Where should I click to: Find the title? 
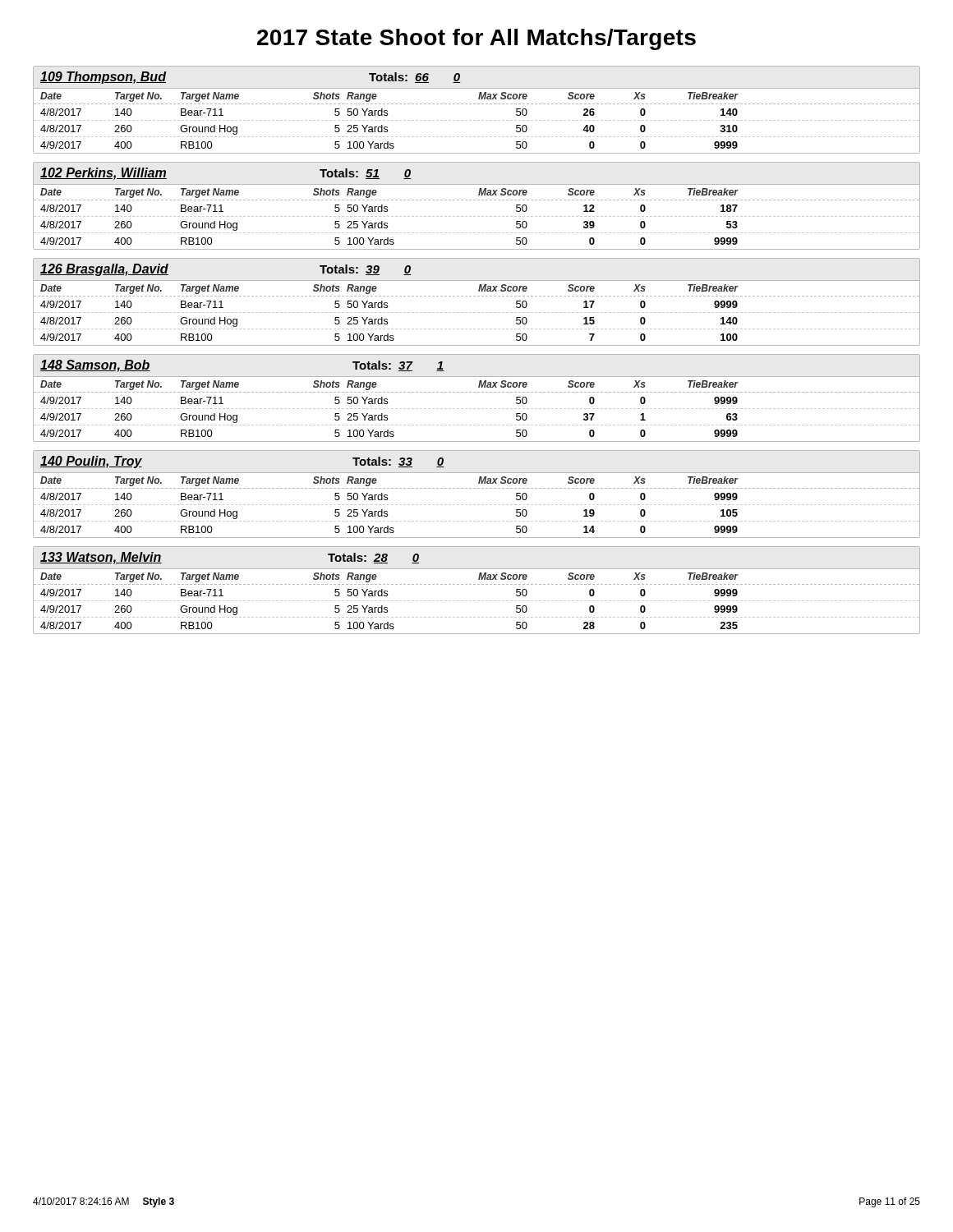click(476, 37)
